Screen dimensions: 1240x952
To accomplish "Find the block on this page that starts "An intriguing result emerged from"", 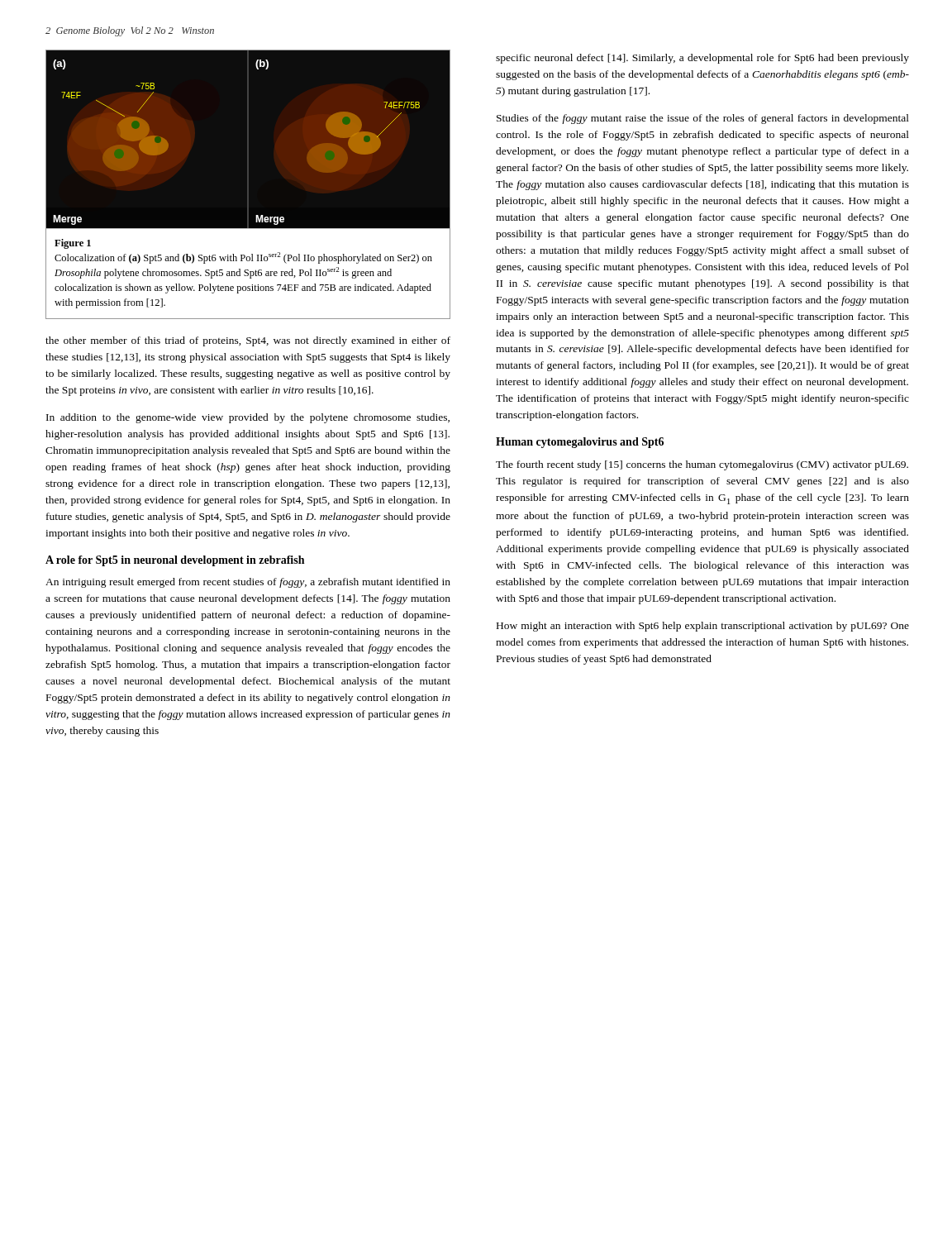I will point(248,656).
